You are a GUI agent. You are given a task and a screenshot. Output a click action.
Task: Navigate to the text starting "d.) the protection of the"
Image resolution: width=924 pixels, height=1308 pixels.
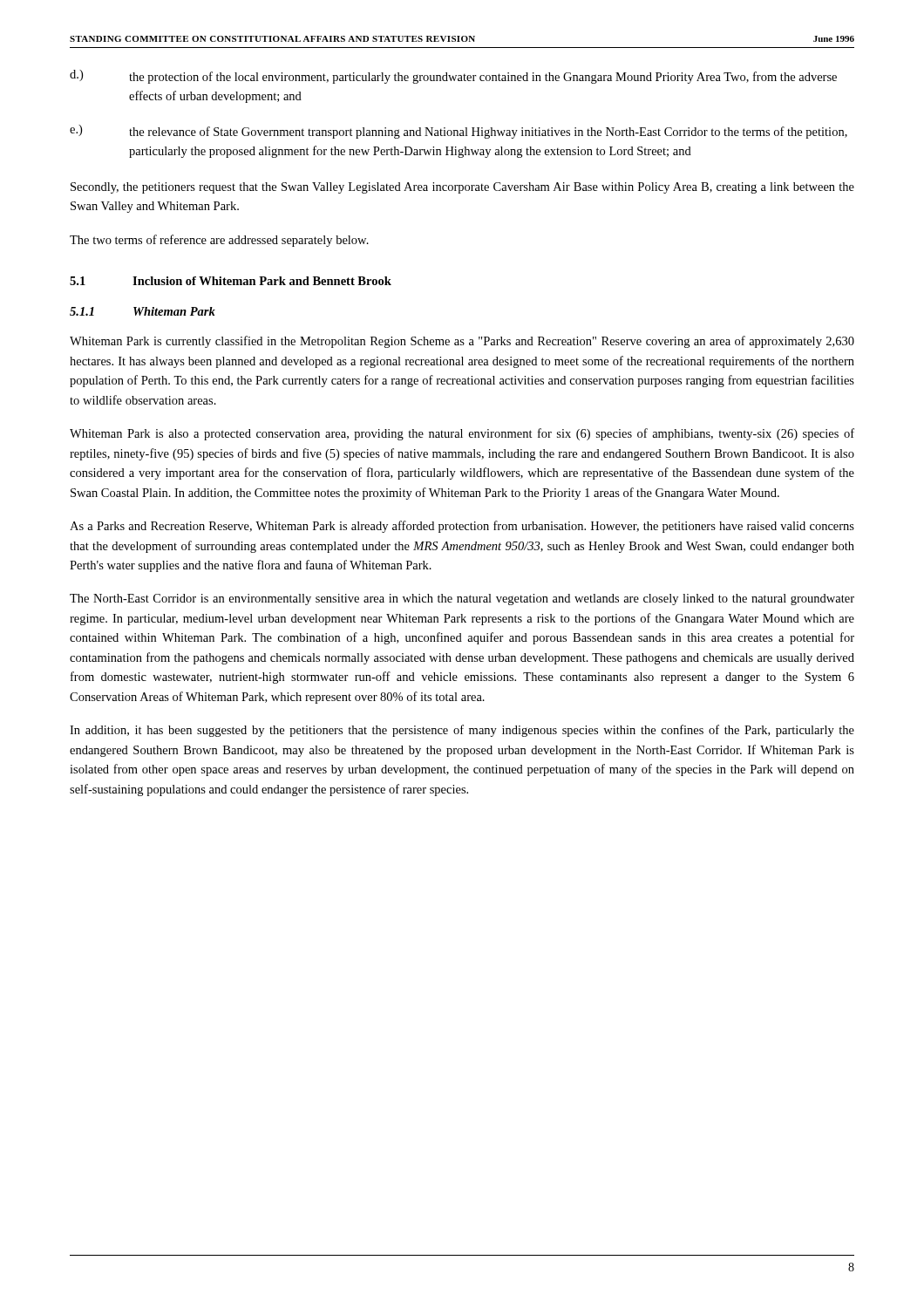[462, 87]
